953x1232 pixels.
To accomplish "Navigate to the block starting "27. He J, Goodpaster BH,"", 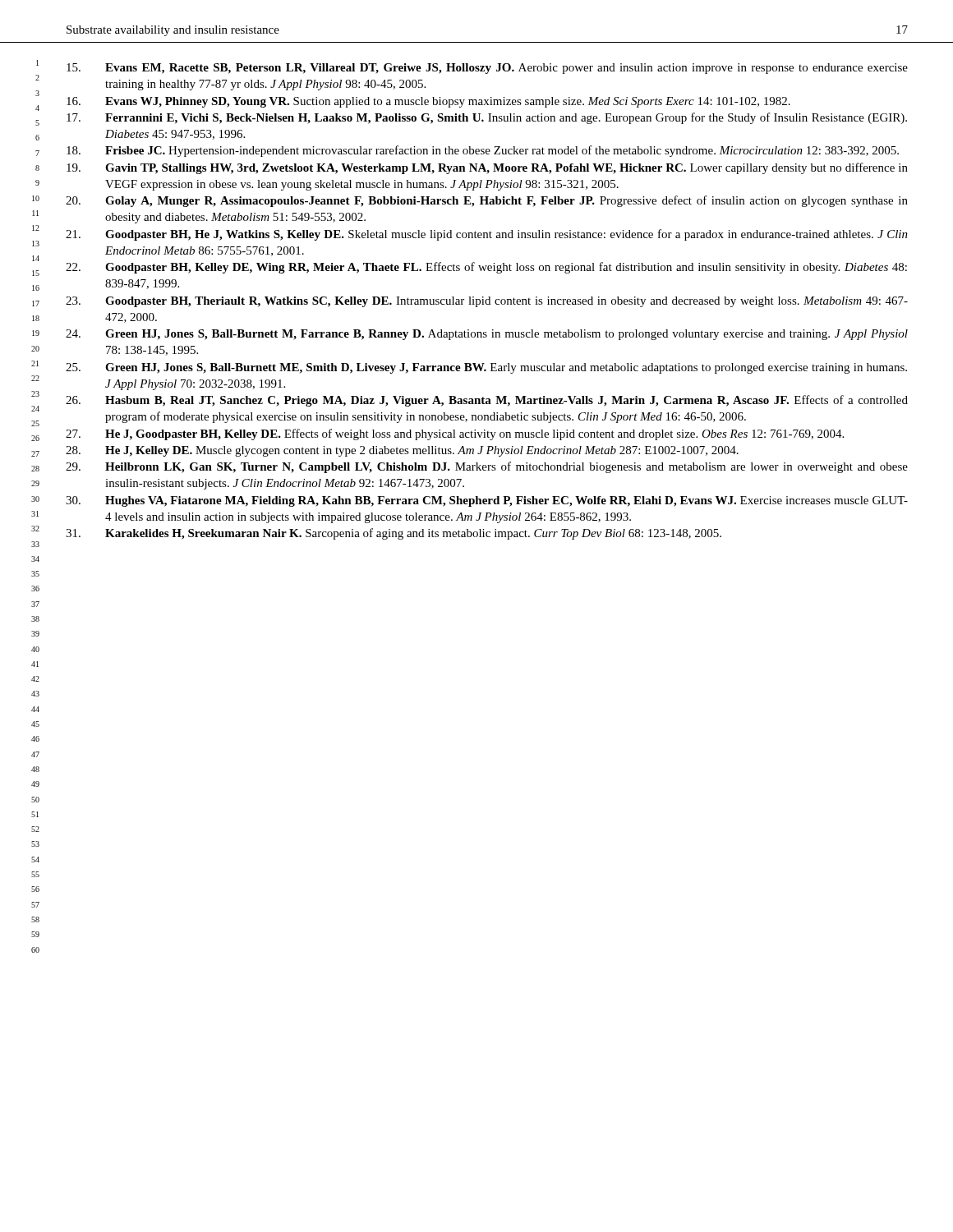I will click(487, 433).
